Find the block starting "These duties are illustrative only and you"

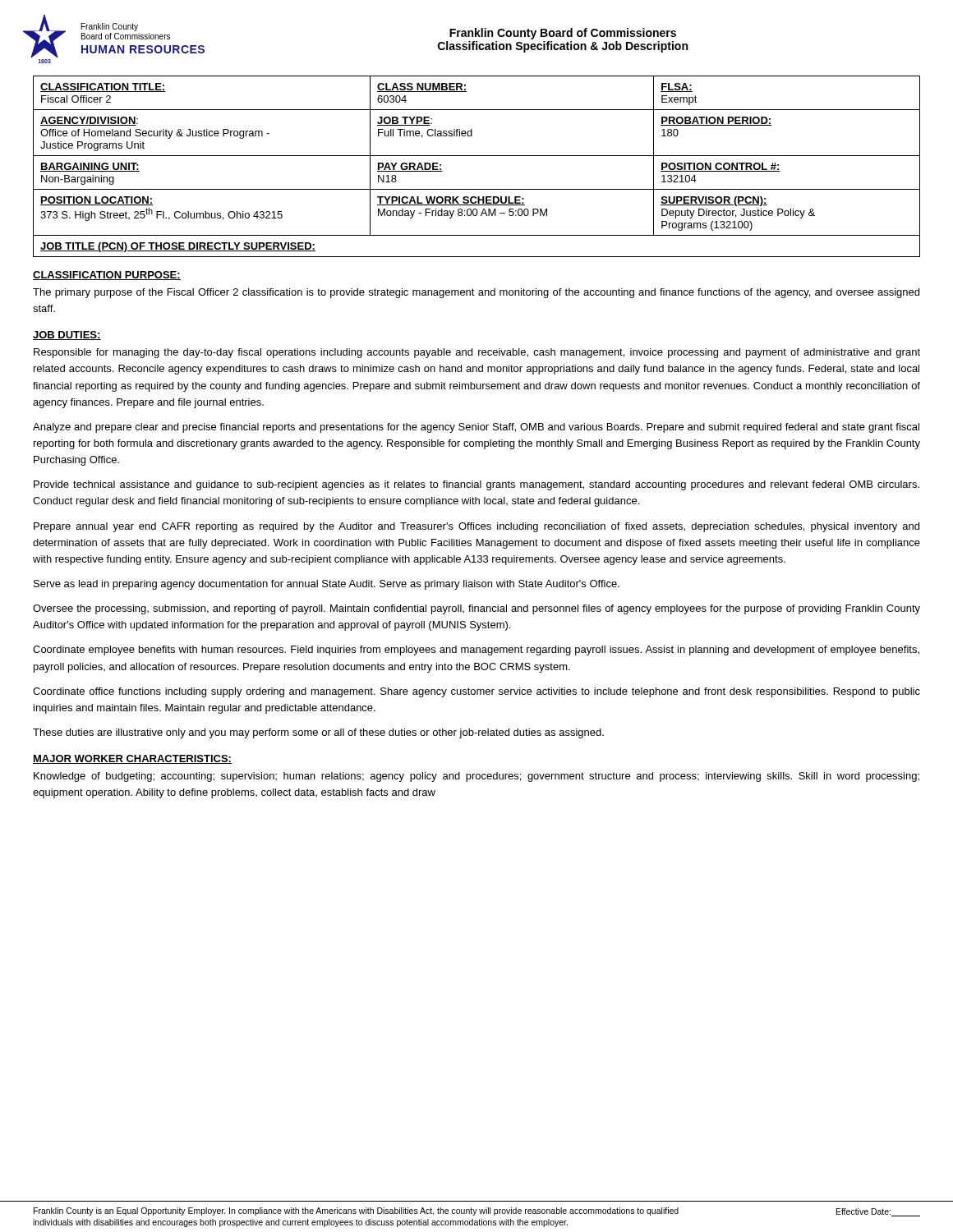click(x=319, y=732)
